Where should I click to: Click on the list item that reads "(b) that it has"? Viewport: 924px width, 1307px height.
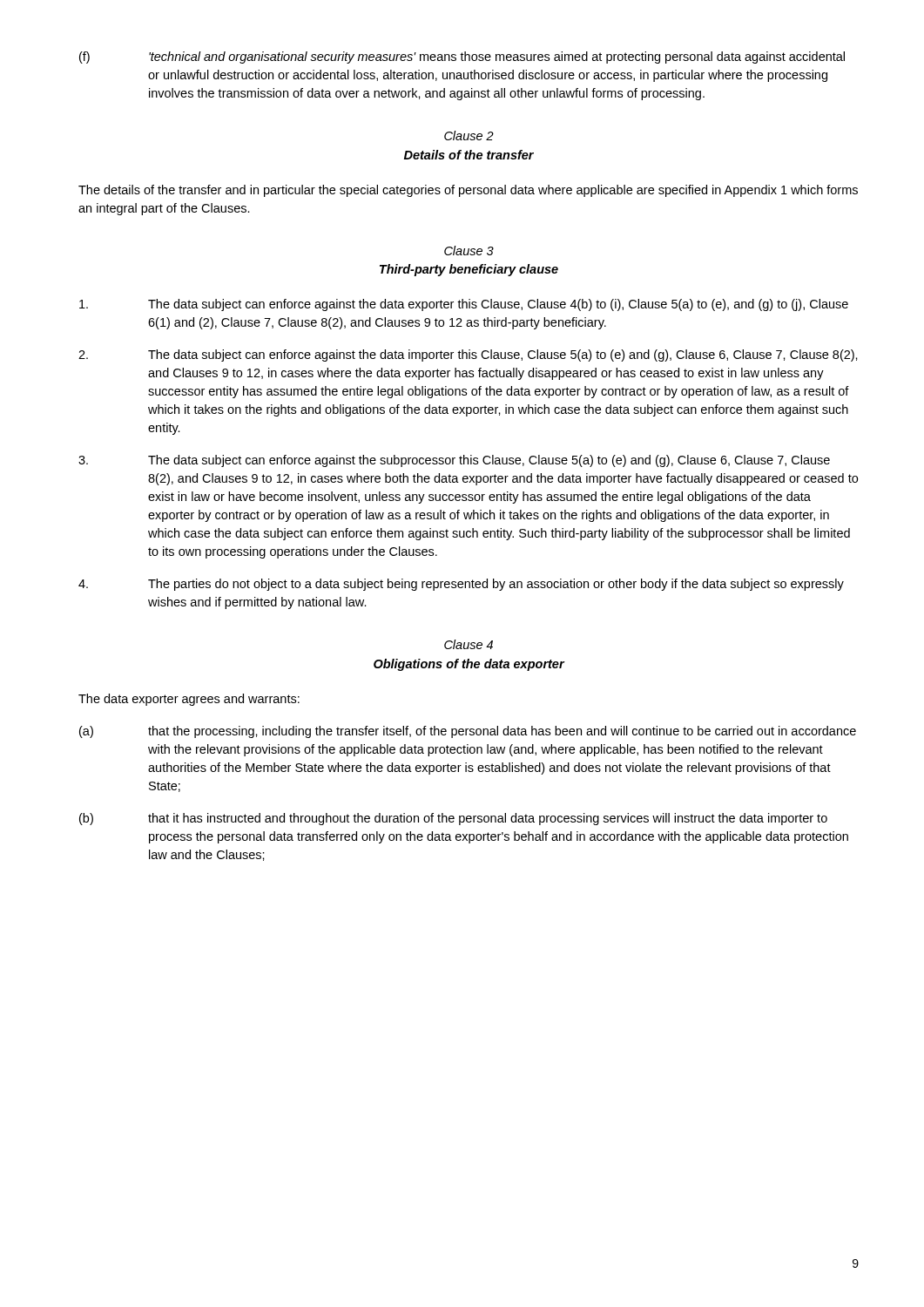click(469, 837)
